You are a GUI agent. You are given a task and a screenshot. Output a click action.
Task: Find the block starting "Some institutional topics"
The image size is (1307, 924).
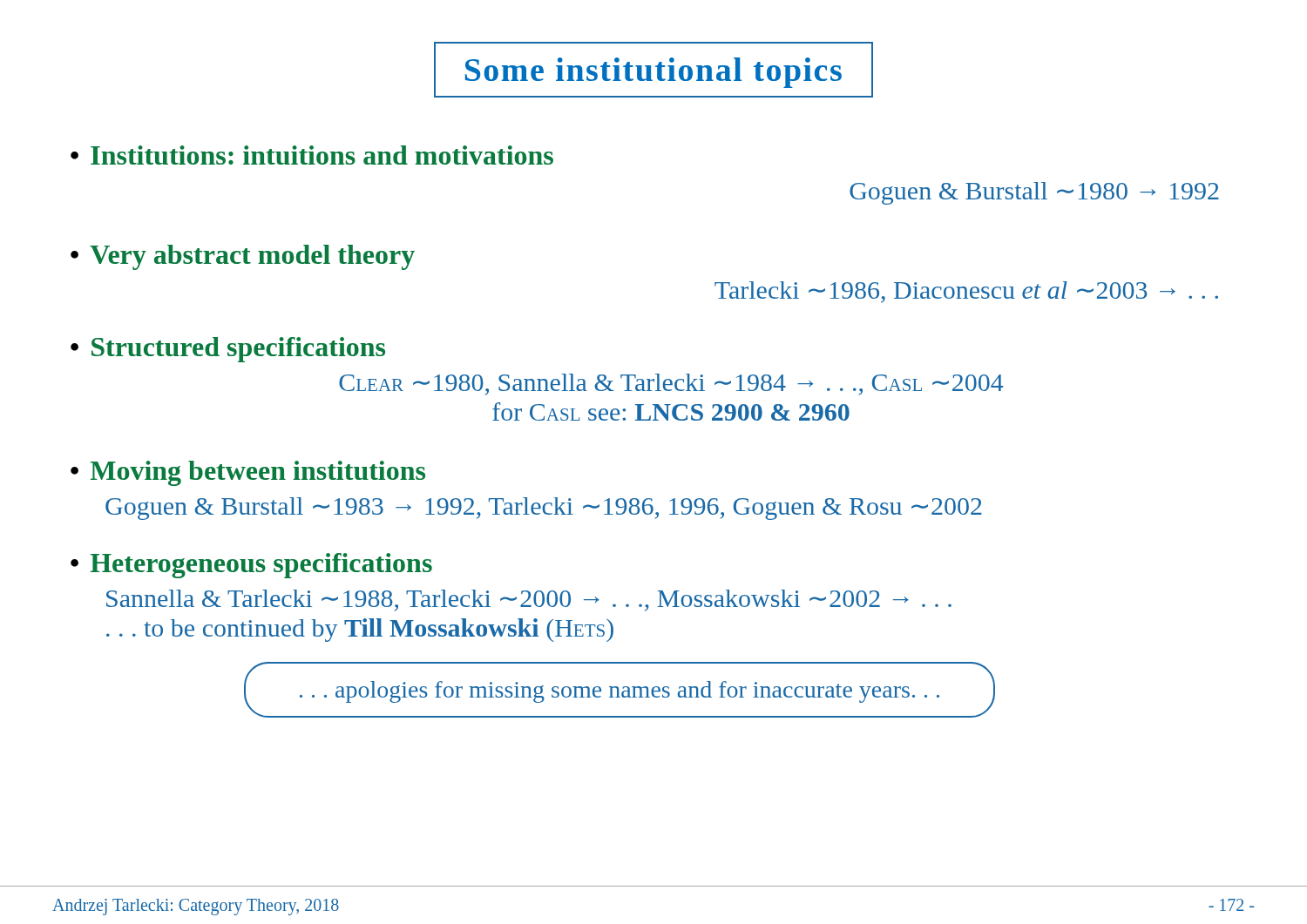654,70
